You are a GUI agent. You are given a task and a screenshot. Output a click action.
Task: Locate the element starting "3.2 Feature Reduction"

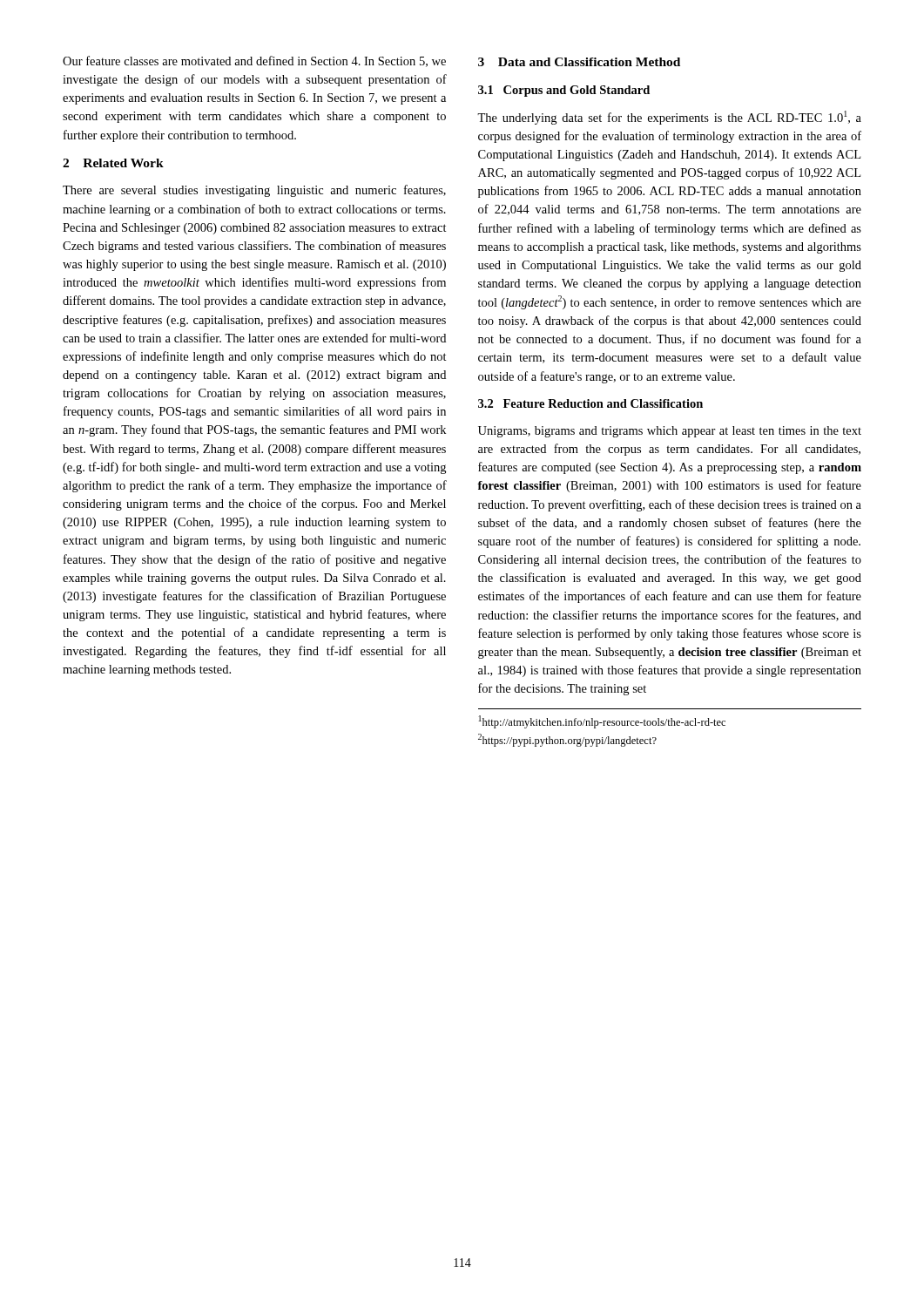pos(669,404)
